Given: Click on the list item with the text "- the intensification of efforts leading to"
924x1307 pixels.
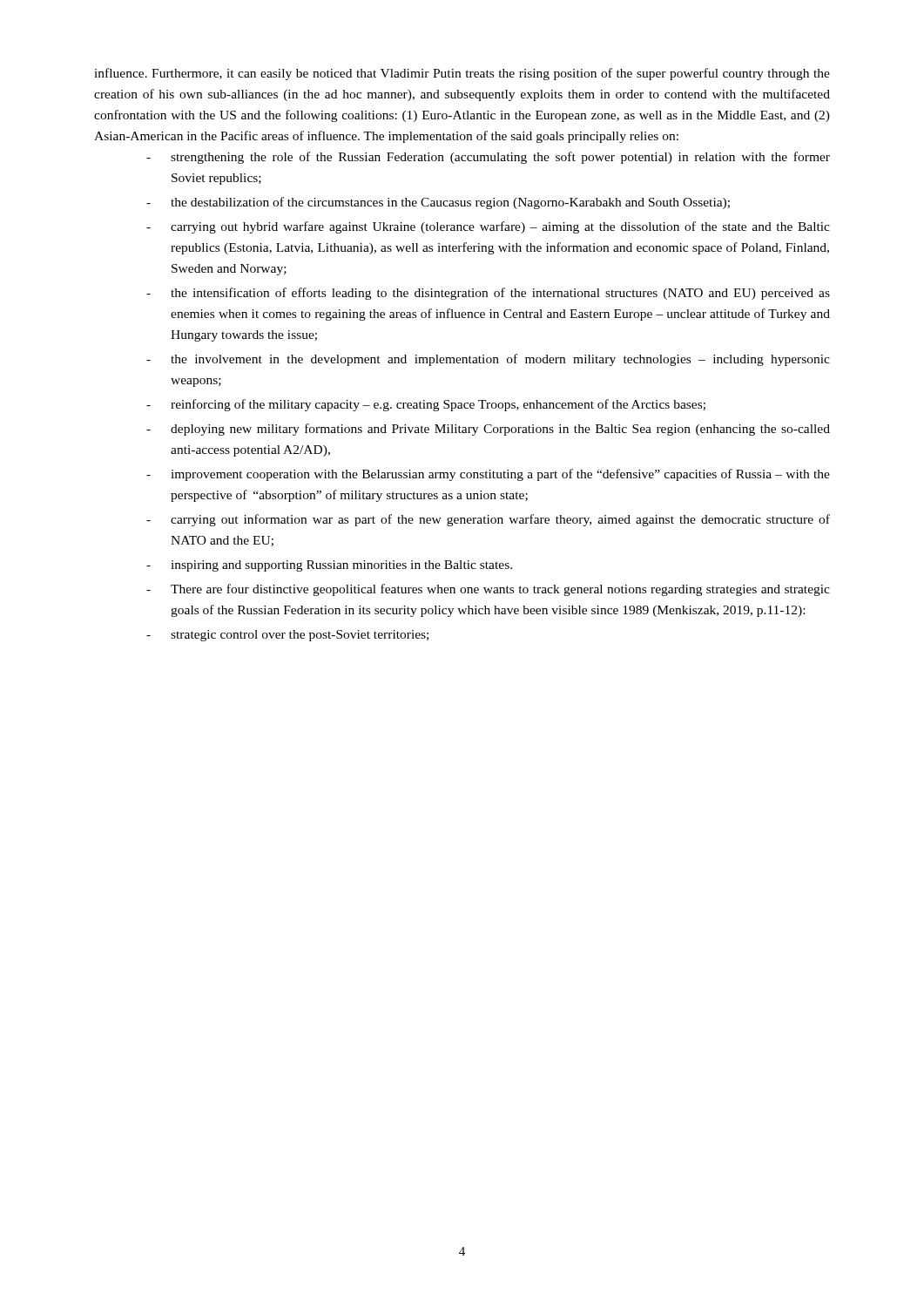Looking at the screenshot, I should pos(488,314).
